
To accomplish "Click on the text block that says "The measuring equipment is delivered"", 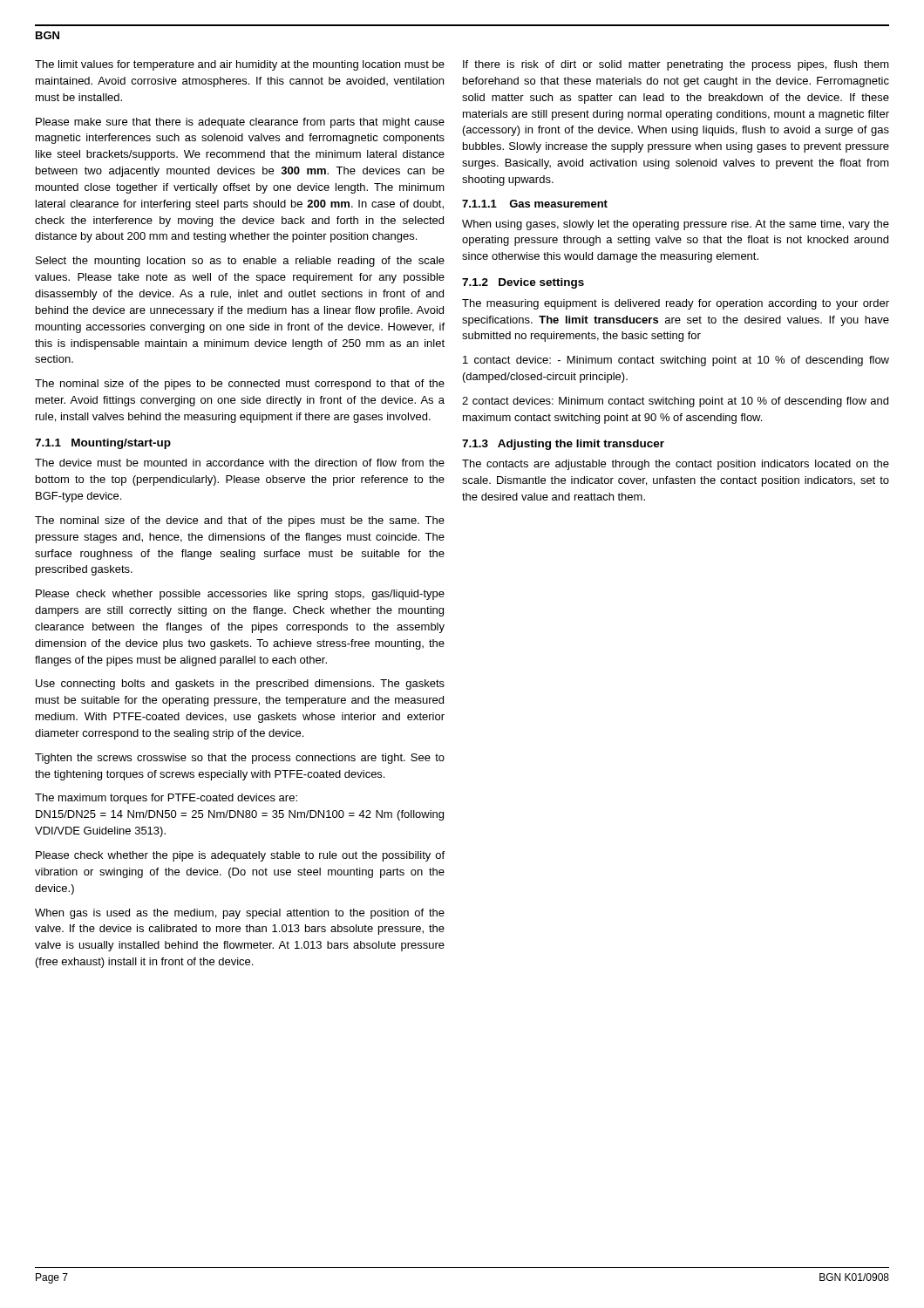I will click(676, 320).
